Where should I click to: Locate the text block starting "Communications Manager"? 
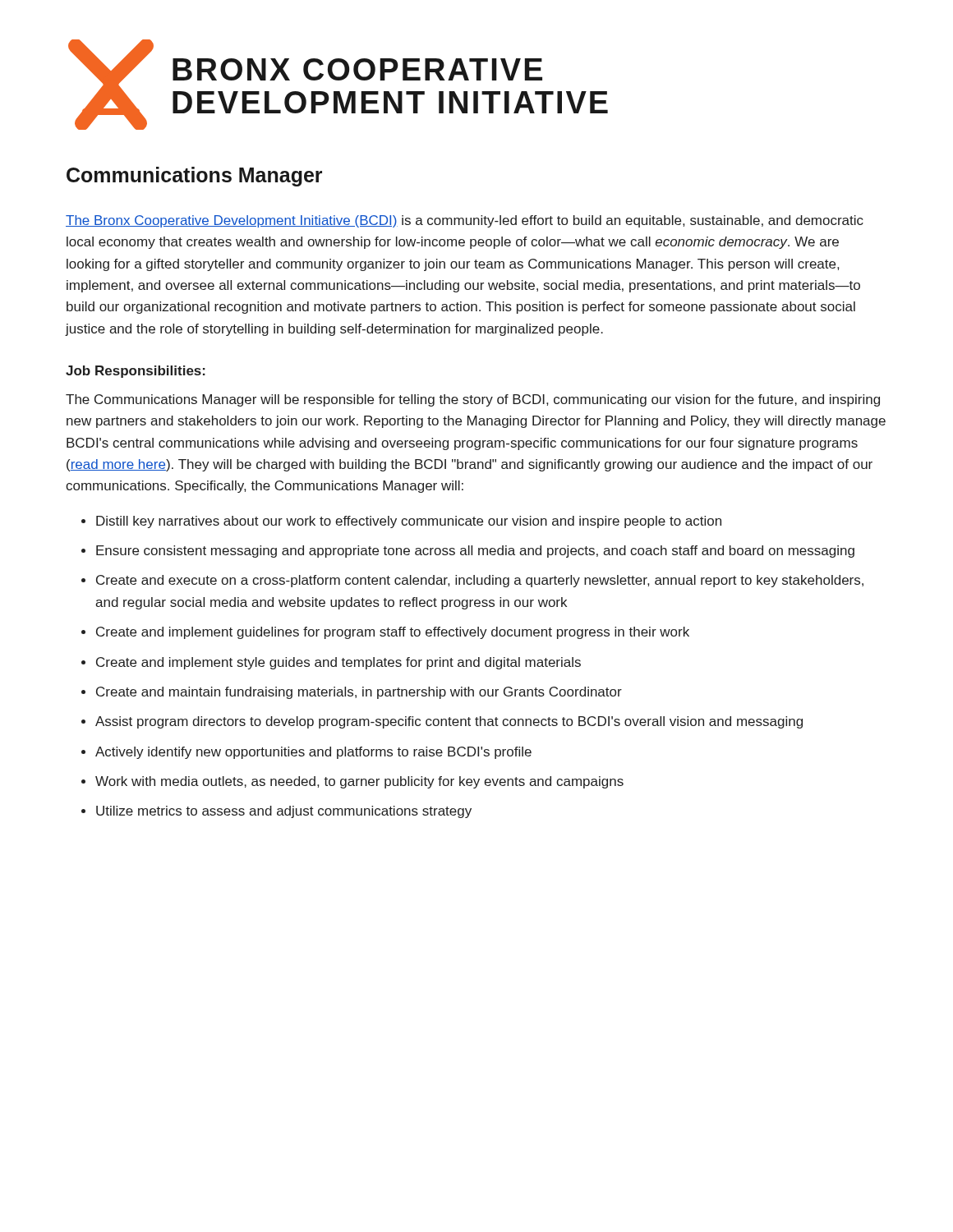pos(194,175)
